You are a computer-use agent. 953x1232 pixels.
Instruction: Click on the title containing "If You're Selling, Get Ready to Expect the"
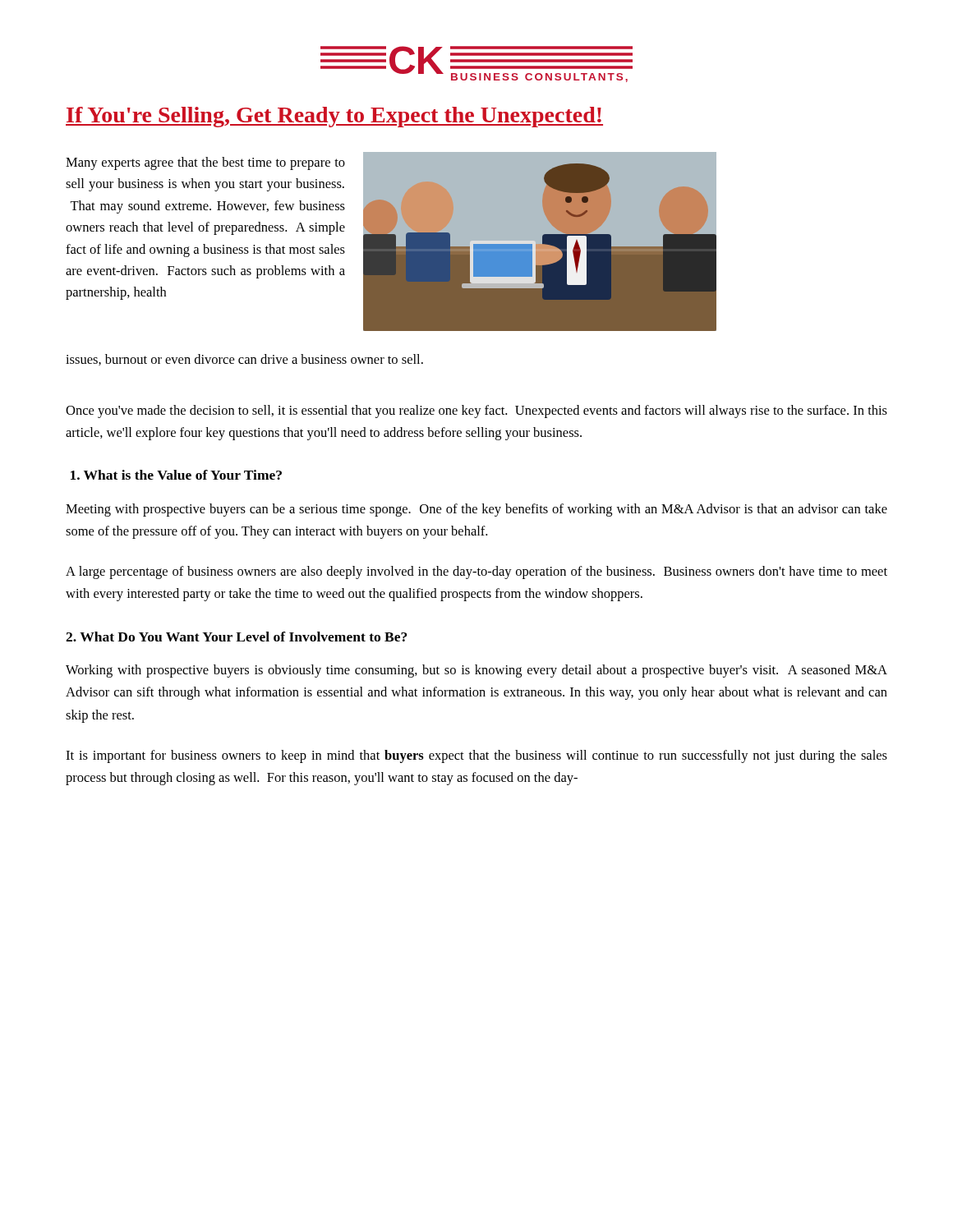point(476,115)
